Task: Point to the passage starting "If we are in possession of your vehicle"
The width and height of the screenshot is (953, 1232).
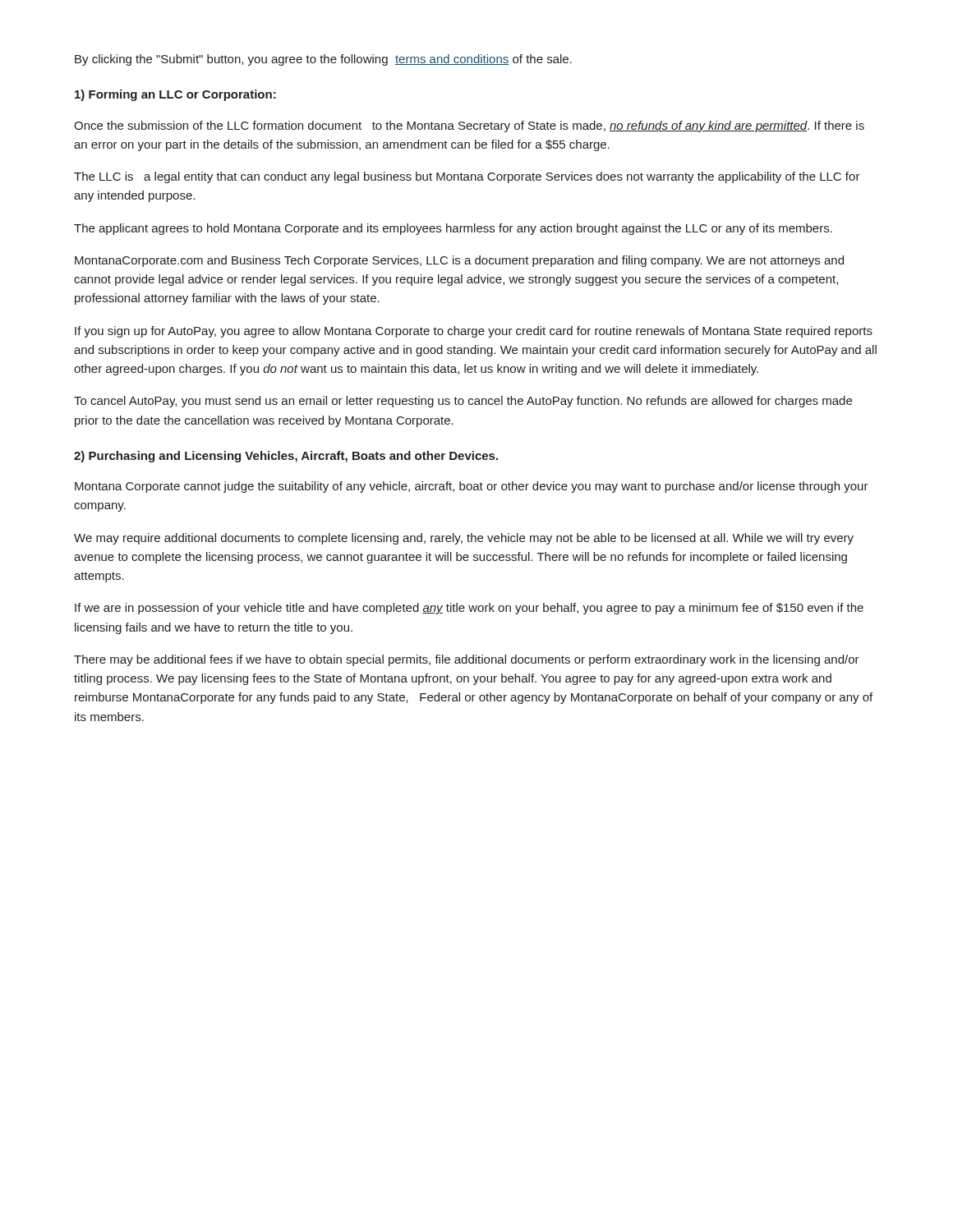Action: (x=469, y=617)
